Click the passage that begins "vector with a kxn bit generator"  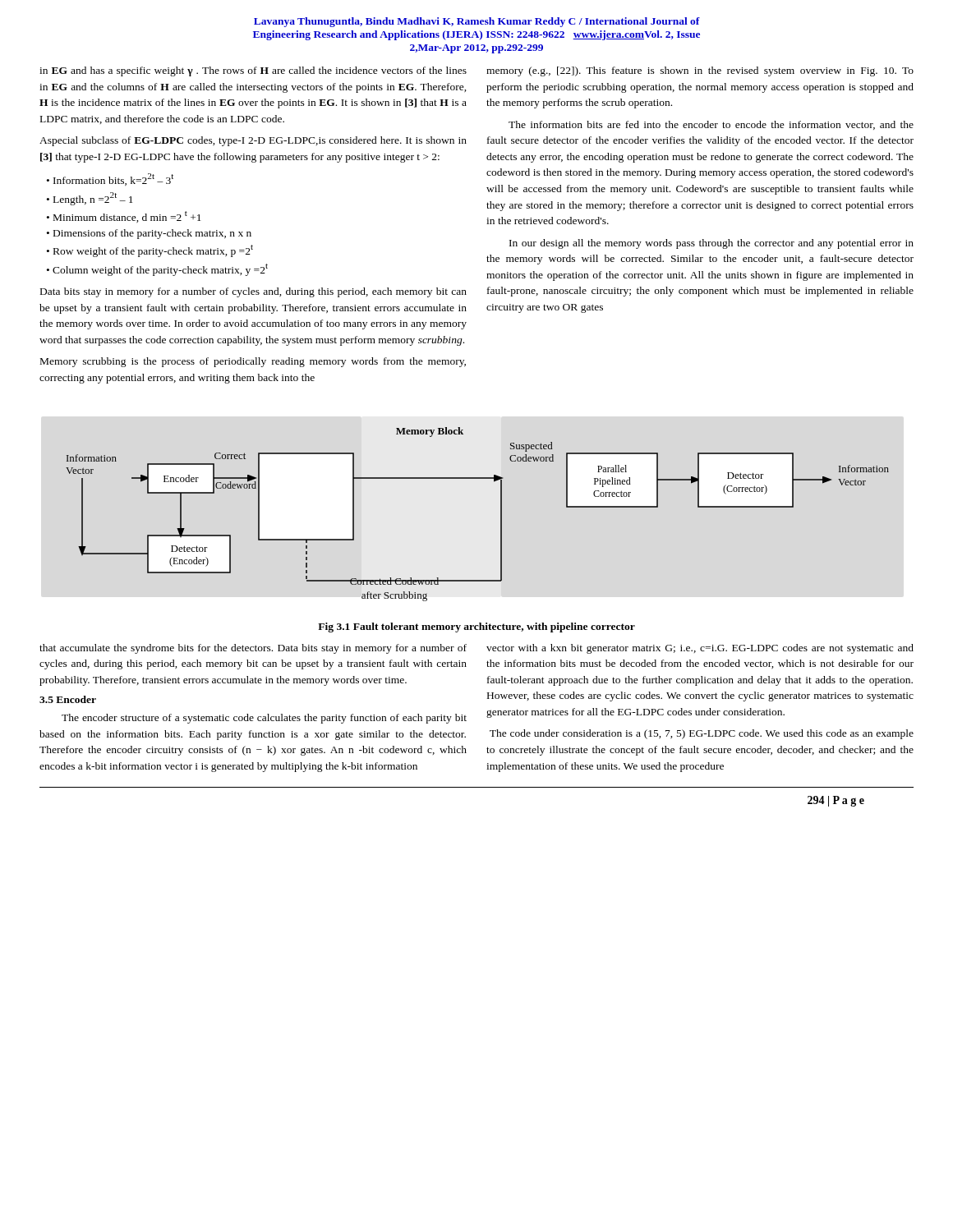click(700, 707)
